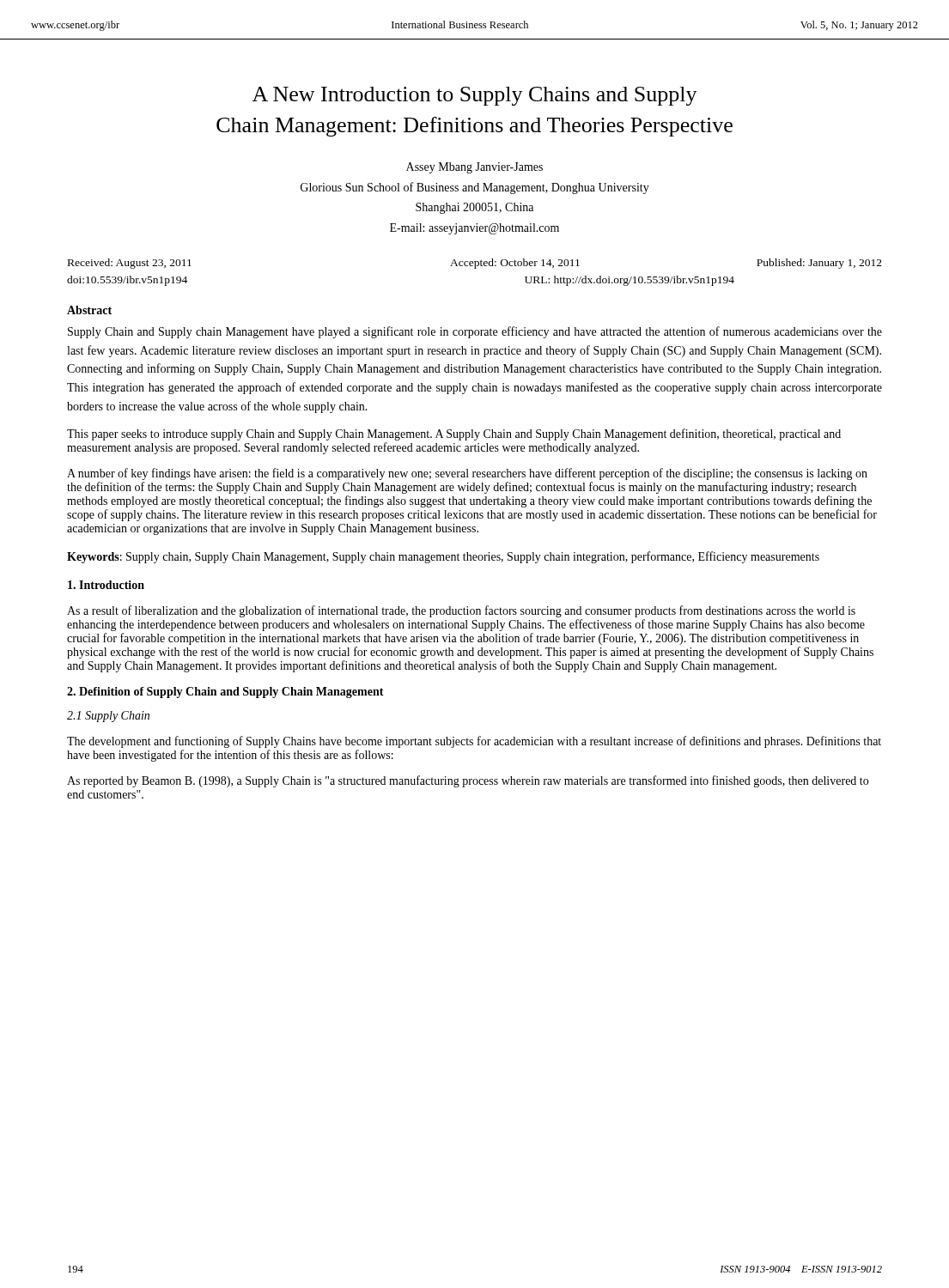Find the section header containing "1. Introduction"

pos(106,585)
